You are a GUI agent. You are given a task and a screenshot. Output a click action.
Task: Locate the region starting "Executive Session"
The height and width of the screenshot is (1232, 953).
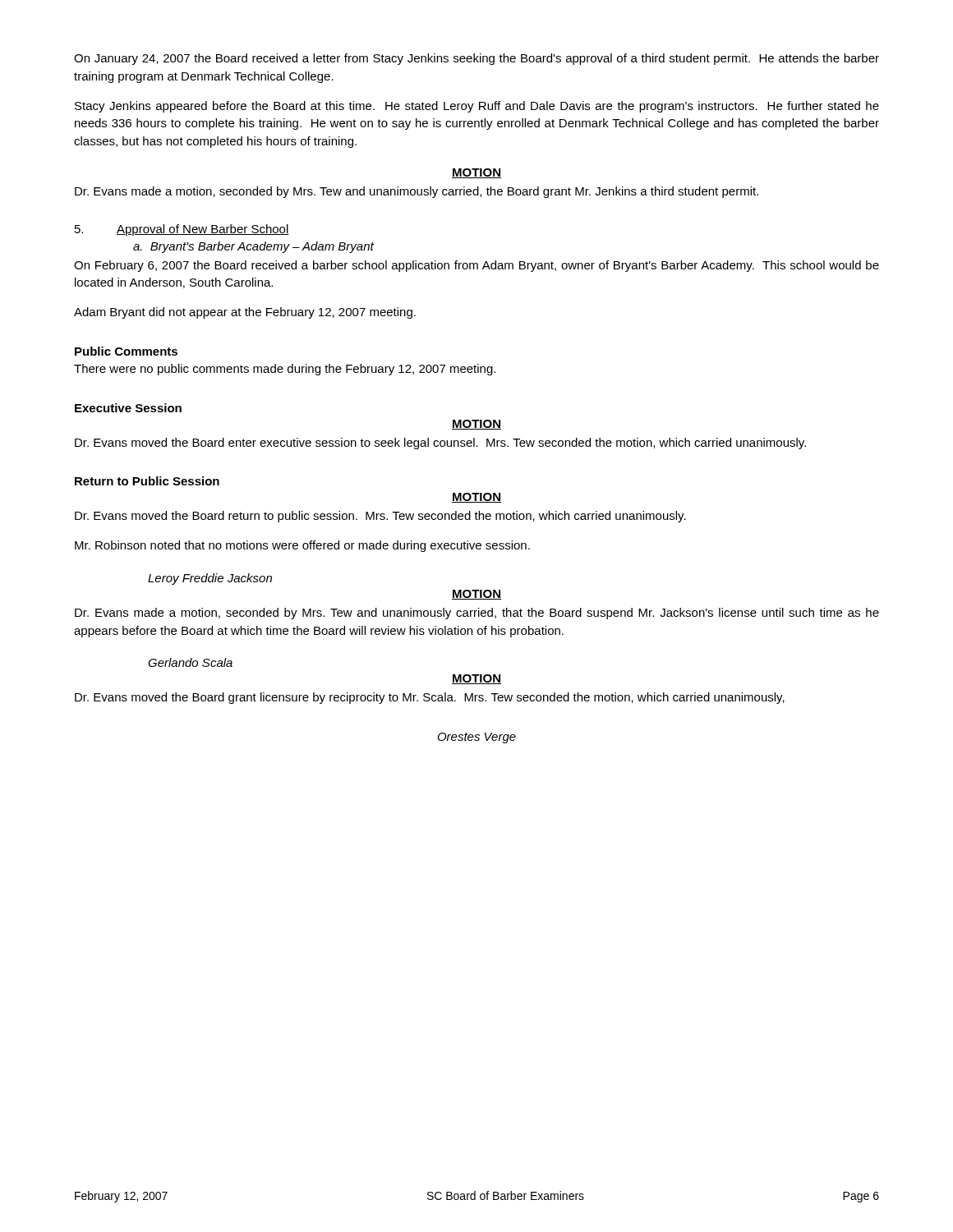click(128, 407)
